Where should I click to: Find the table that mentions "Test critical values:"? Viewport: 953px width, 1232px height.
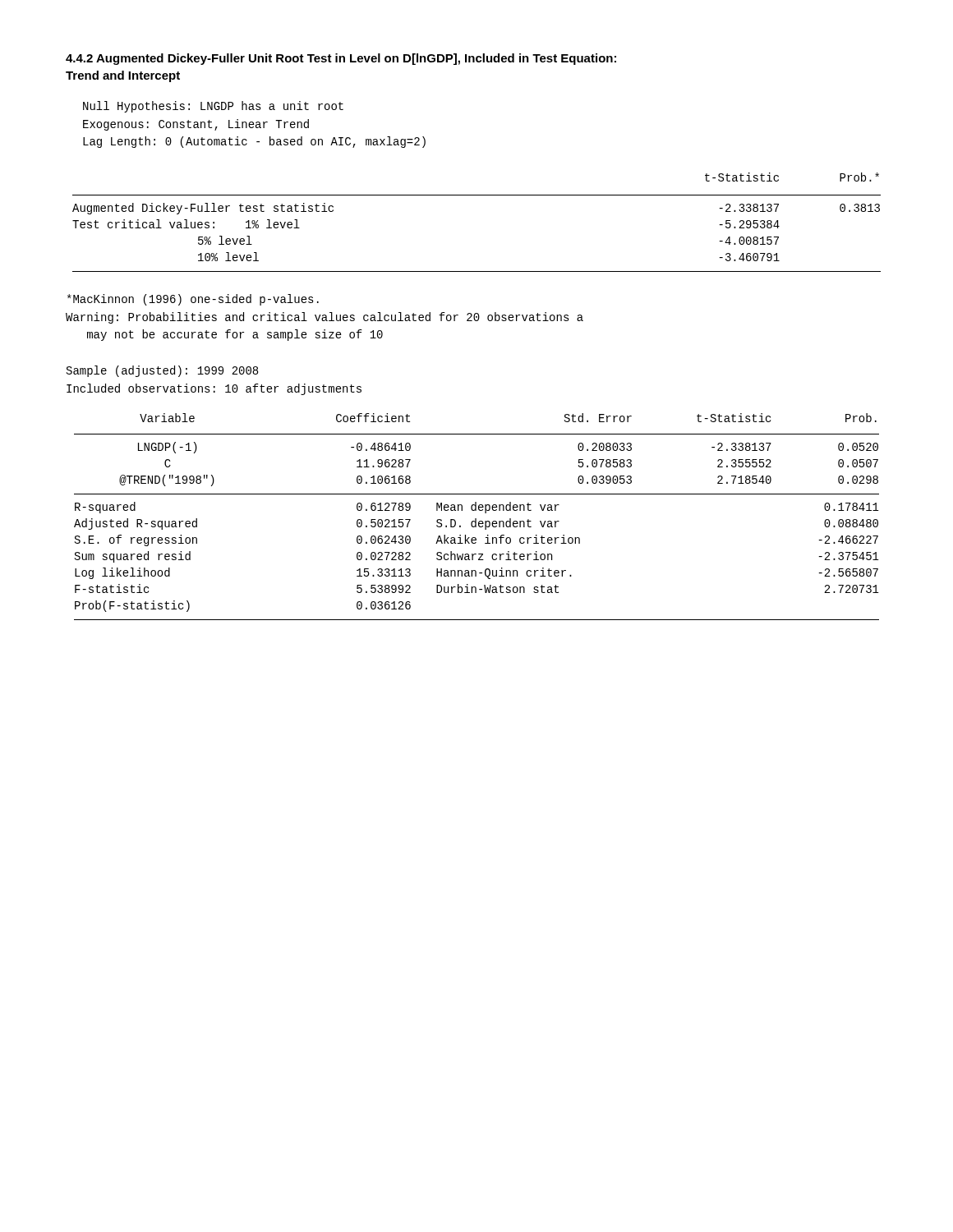[x=476, y=223]
